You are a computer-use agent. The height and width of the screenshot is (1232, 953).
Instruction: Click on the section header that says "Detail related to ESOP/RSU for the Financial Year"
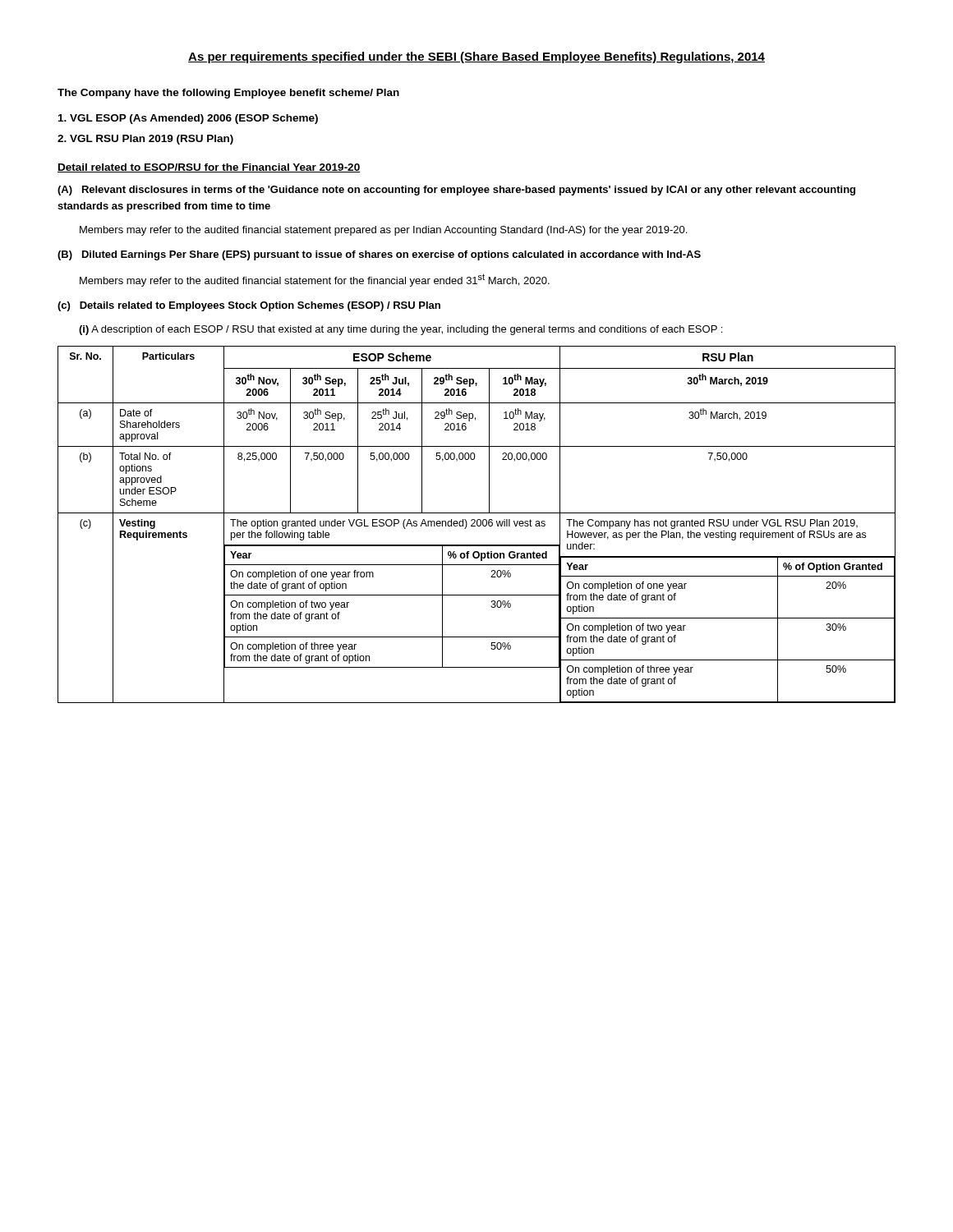click(x=209, y=167)
